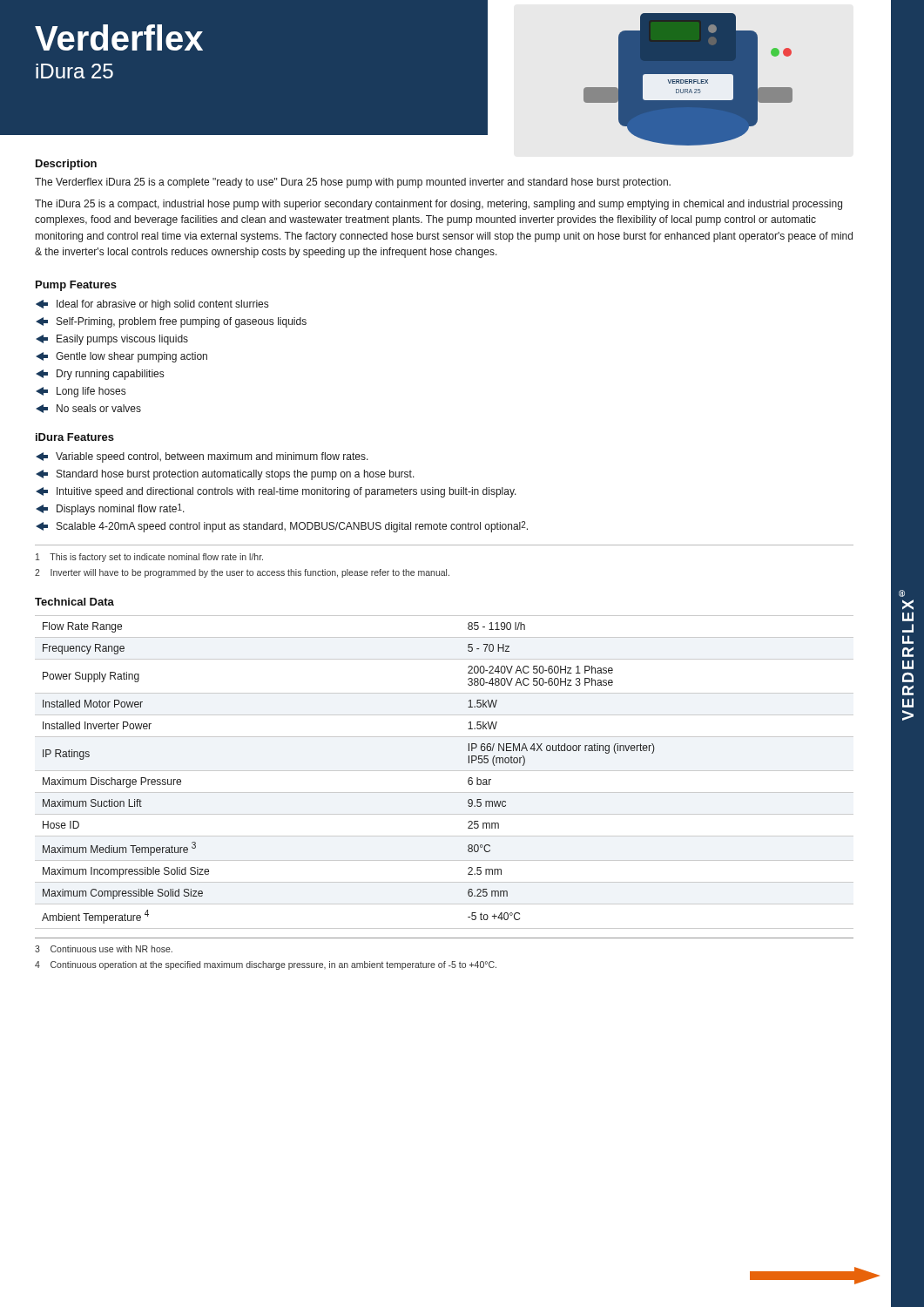Find the block on this page that starts "Standard hose burst protection automatically stops the"

coord(225,474)
